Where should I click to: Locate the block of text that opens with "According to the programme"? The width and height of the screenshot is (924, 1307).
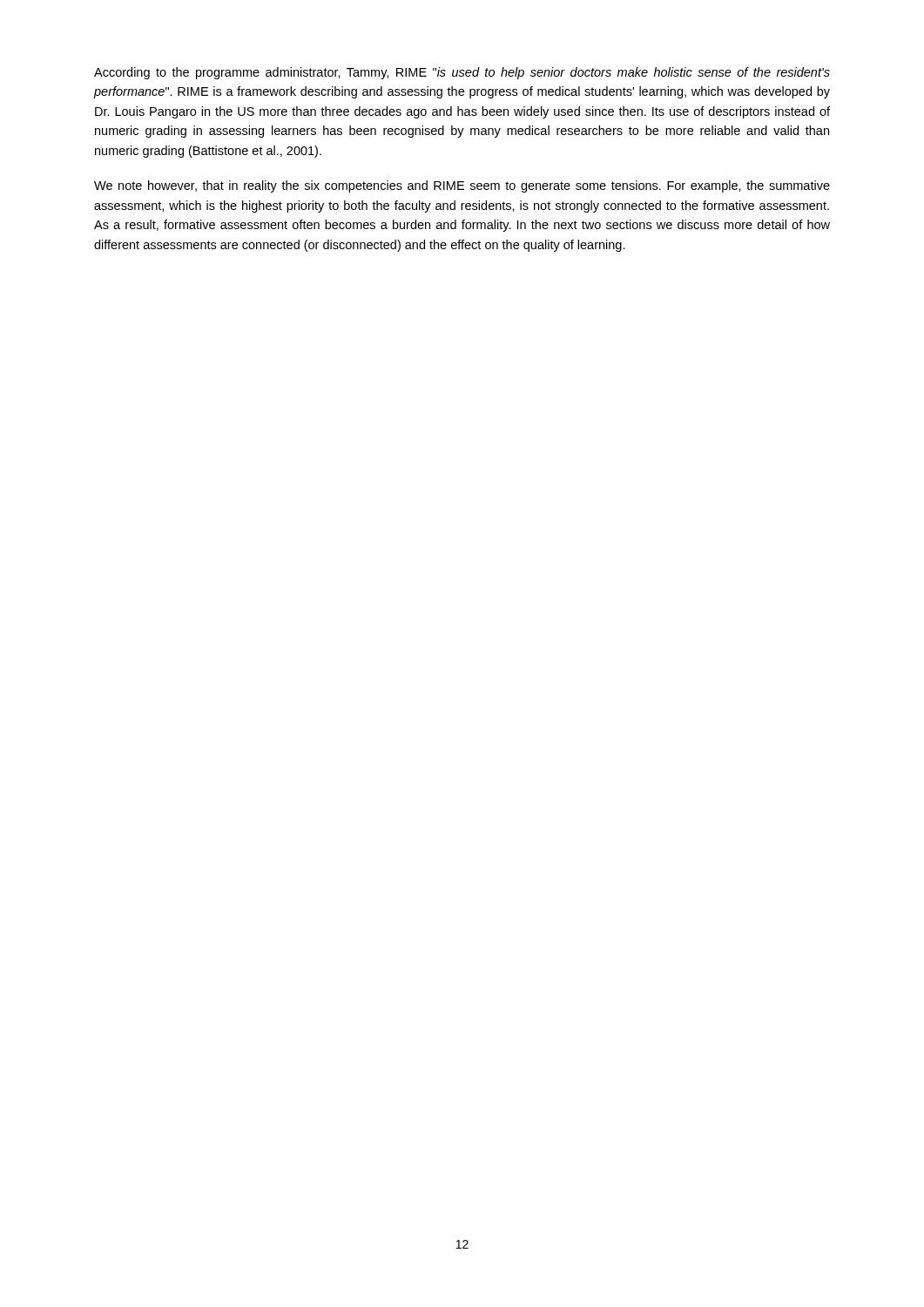[462, 111]
